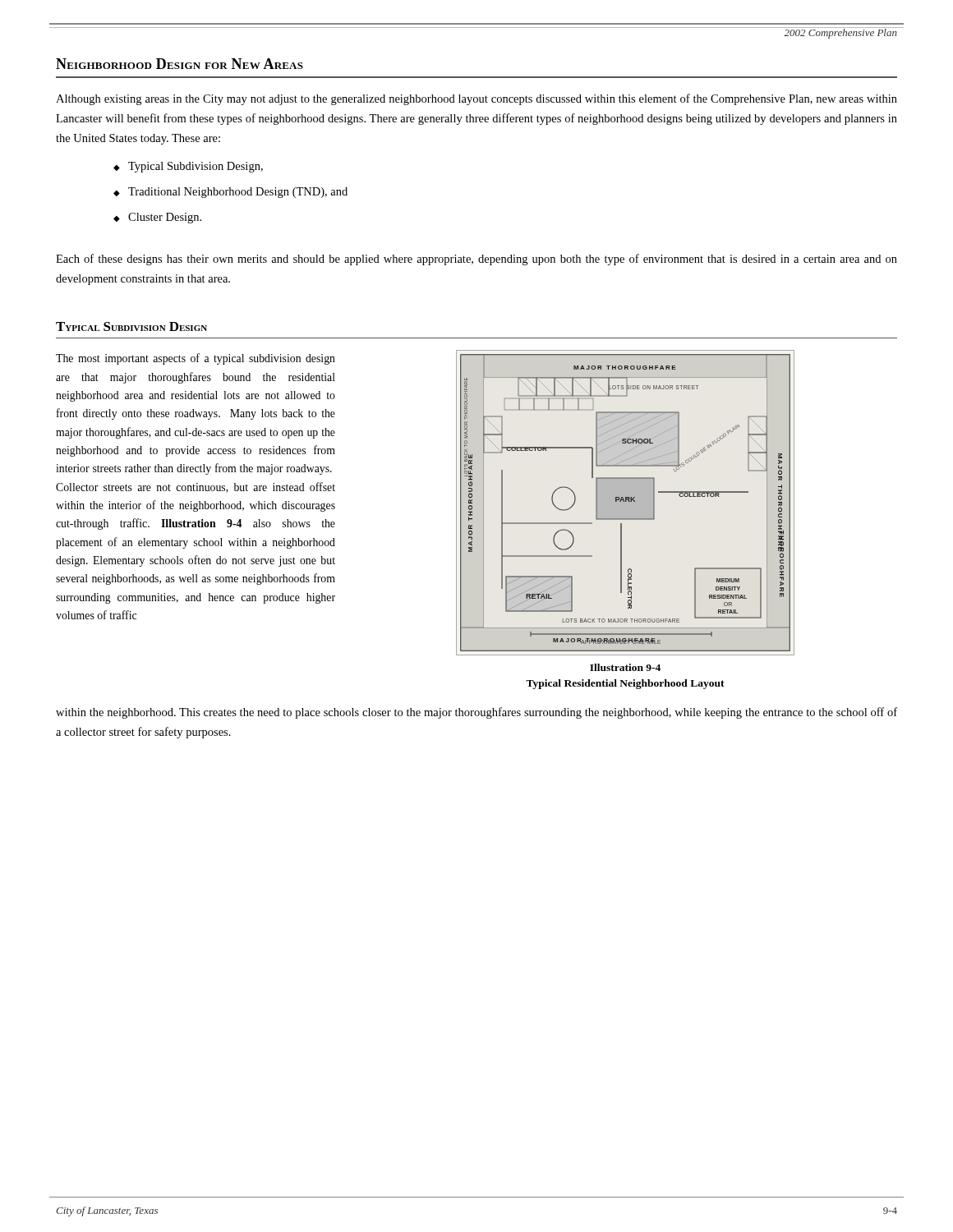
Task: Point to the passage starting "Neighborhood Design for"
Action: click(x=476, y=67)
